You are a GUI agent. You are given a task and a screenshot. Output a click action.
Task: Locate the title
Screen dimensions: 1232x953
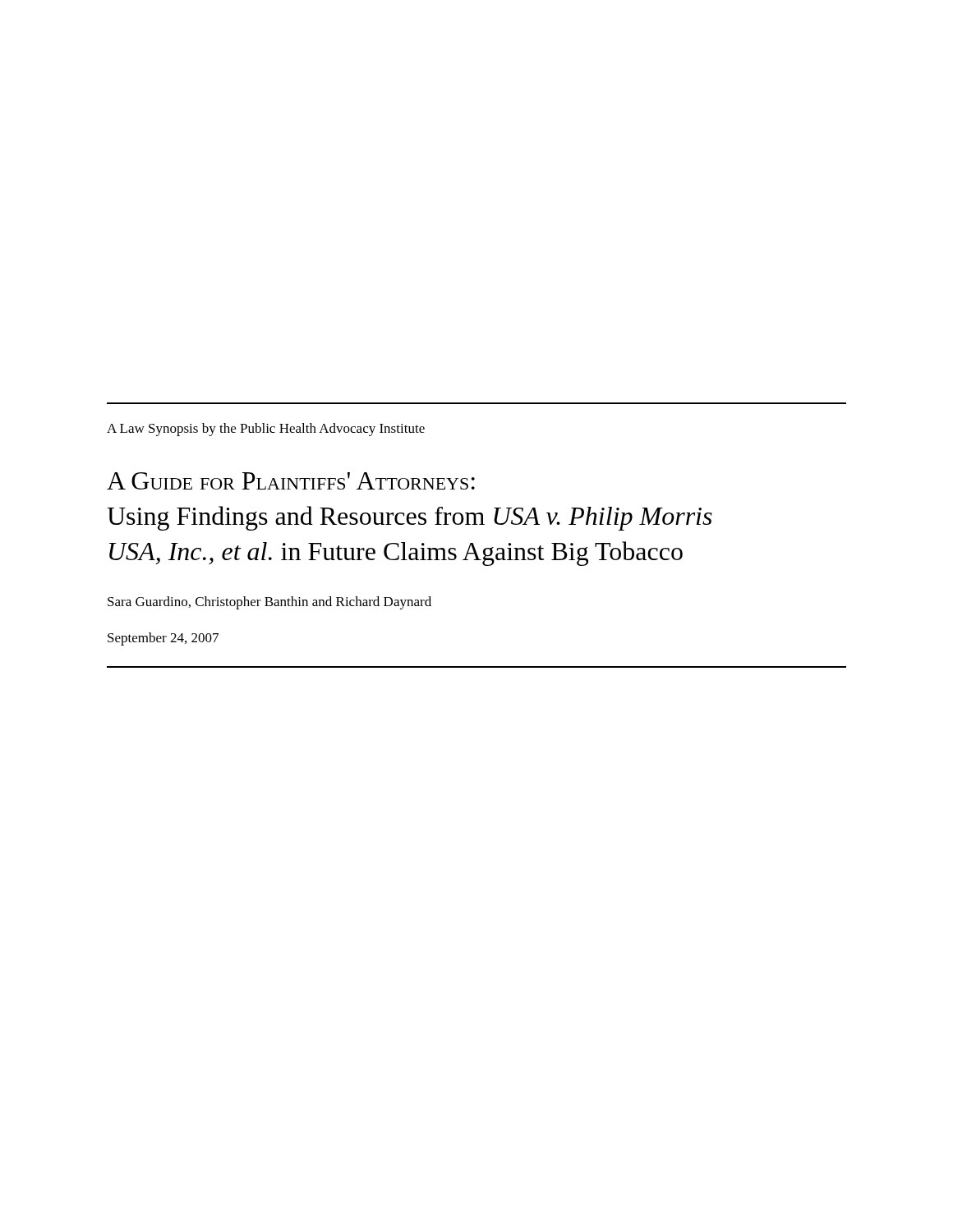(x=410, y=516)
